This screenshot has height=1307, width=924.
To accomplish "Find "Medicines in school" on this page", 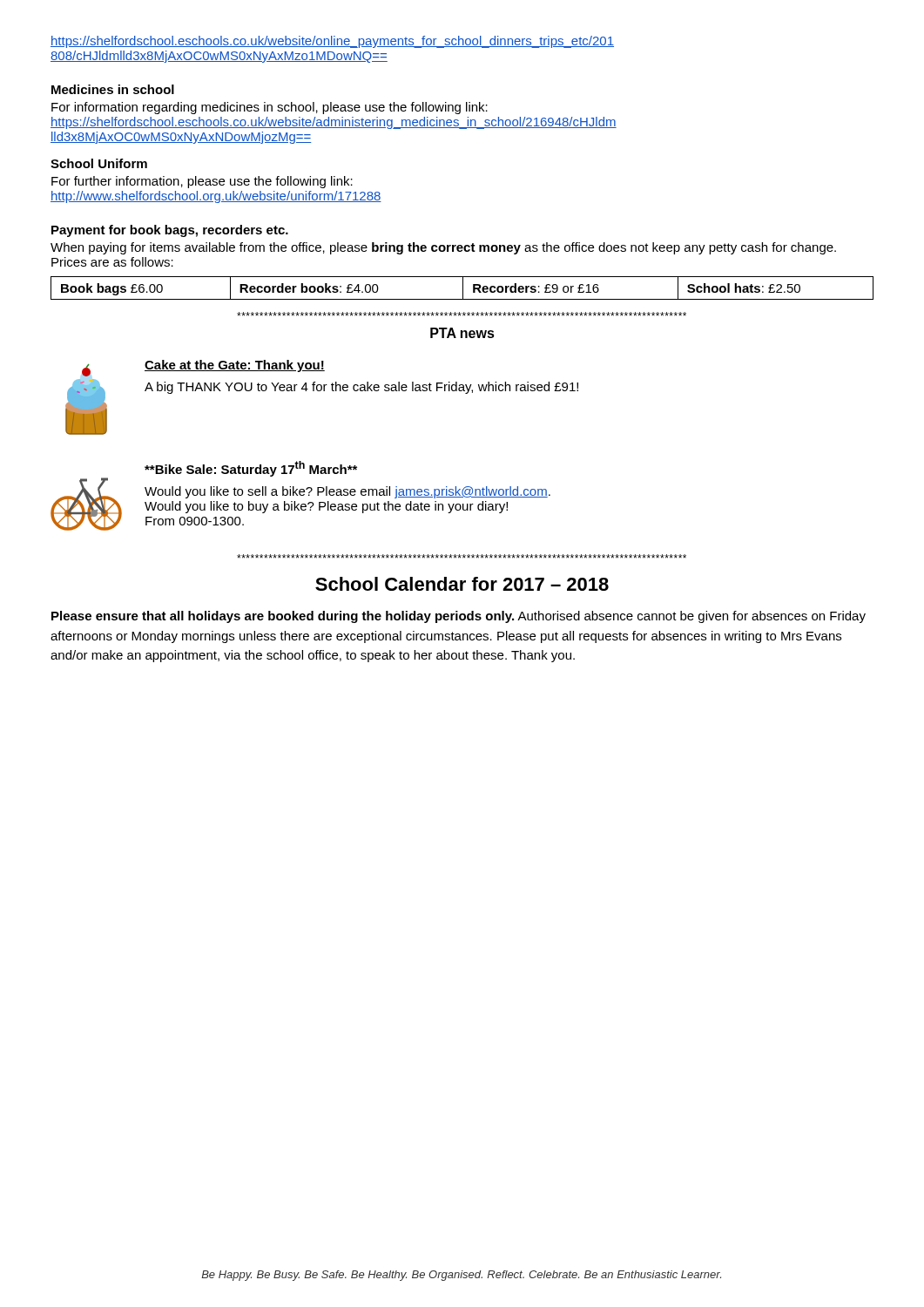I will tap(113, 89).
